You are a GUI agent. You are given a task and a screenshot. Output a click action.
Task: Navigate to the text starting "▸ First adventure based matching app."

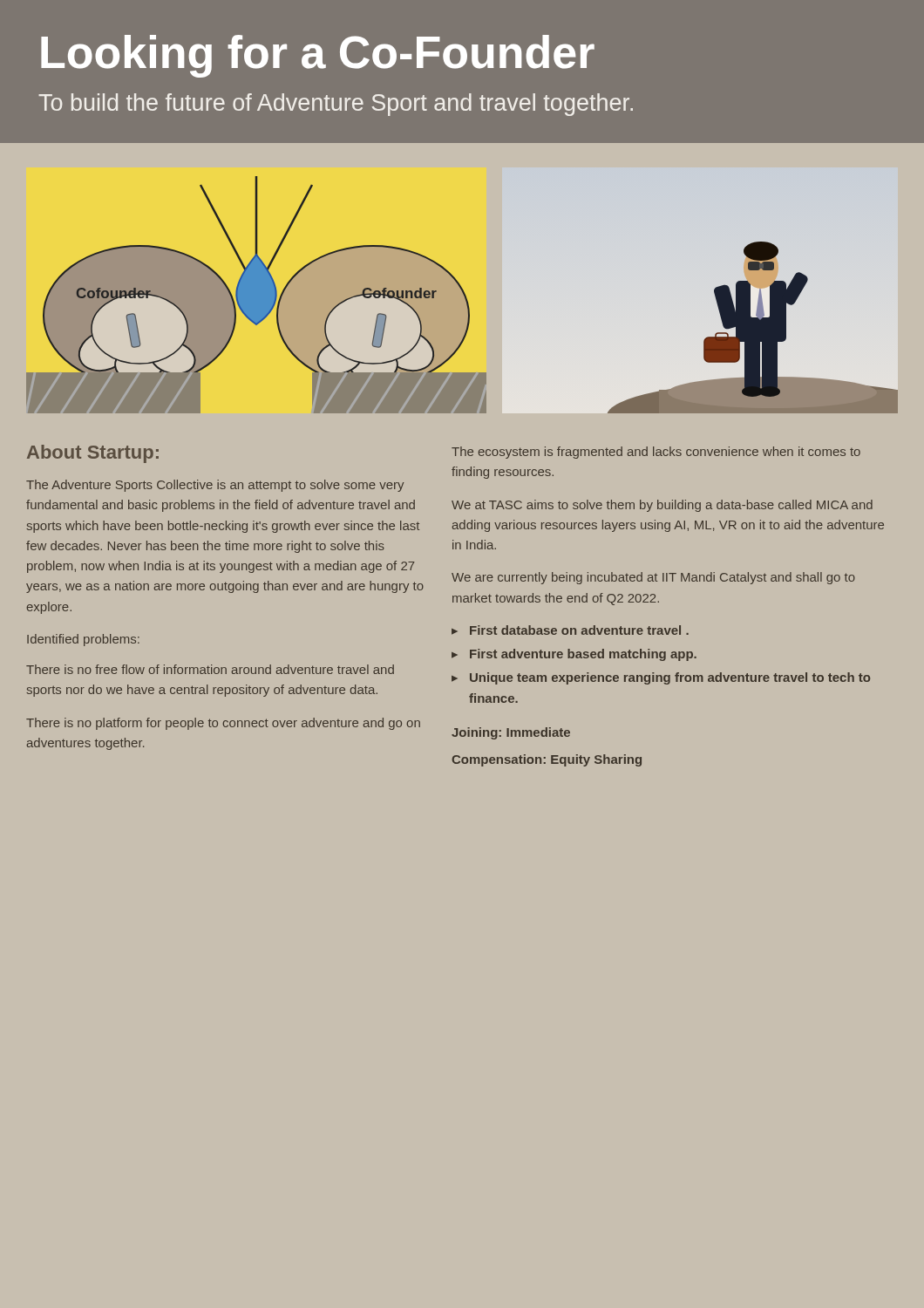click(x=574, y=654)
